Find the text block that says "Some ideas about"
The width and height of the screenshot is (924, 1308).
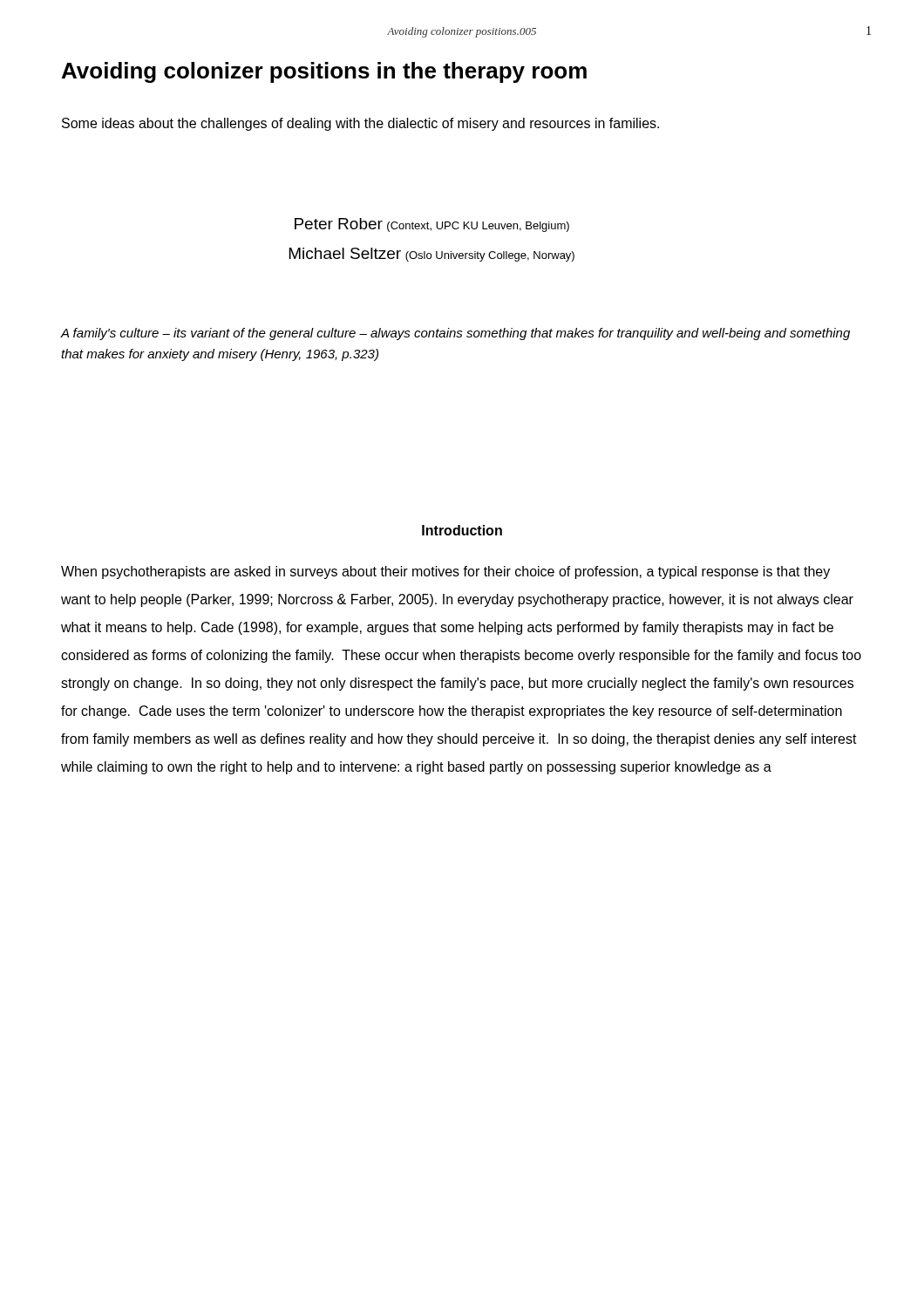(x=361, y=123)
